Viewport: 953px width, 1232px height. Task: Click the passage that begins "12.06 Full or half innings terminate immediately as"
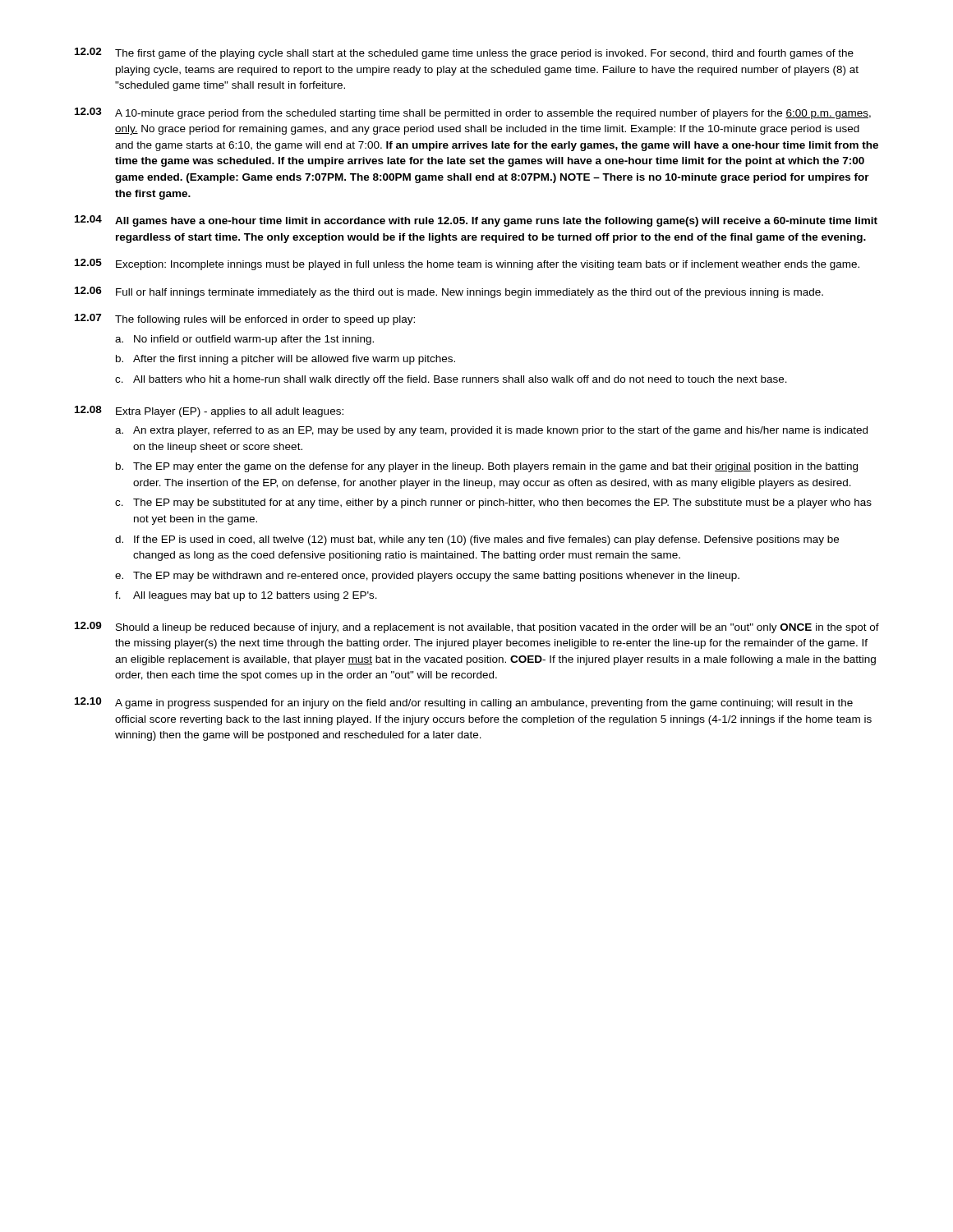[x=476, y=292]
